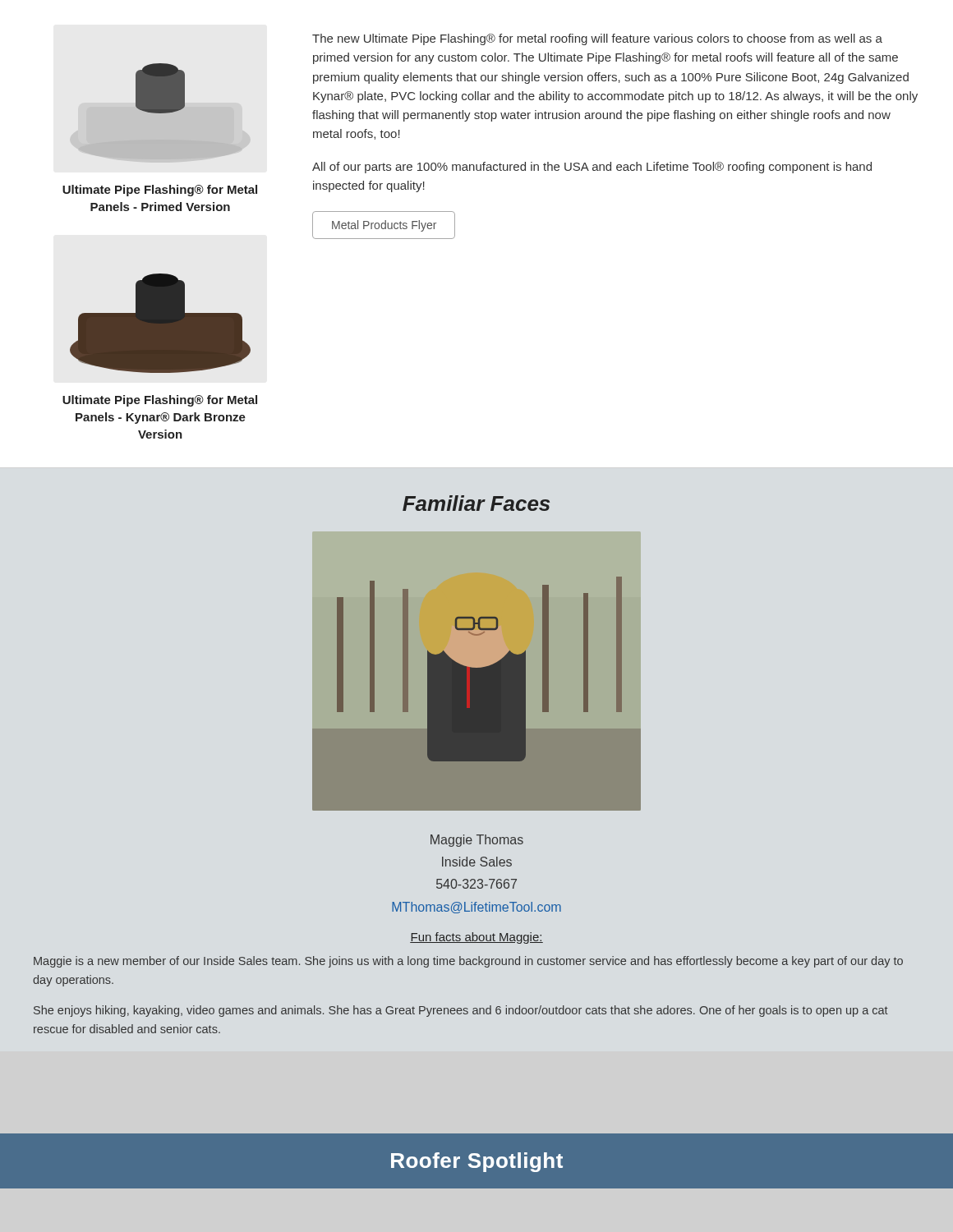The width and height of the screenshot is (953, 1232).
Task: Select the text block containing "The new Ultimate Pipe Flashing® for"
Action: click(x=616, y=86)
